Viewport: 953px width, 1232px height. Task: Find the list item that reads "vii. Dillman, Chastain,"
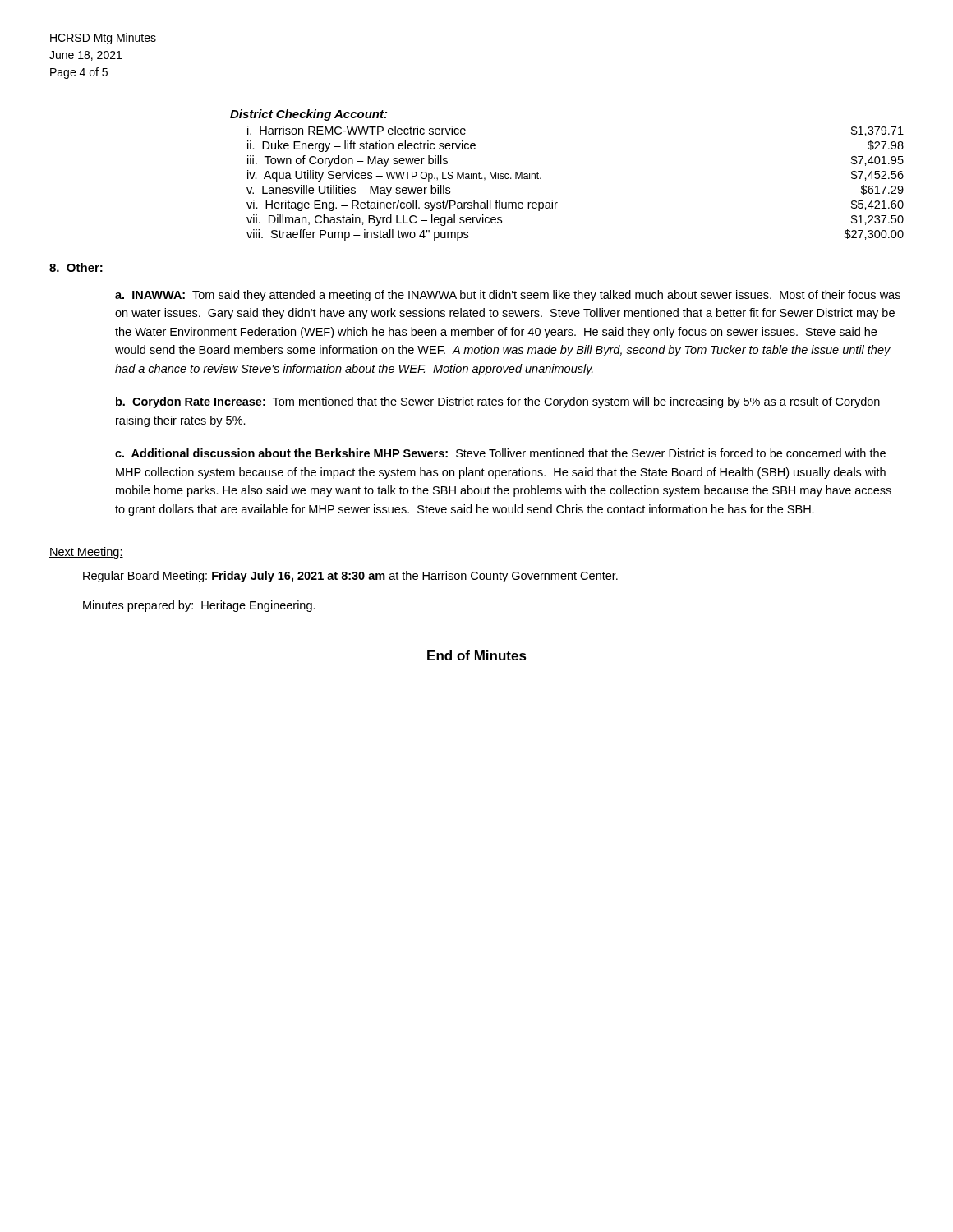377,220
